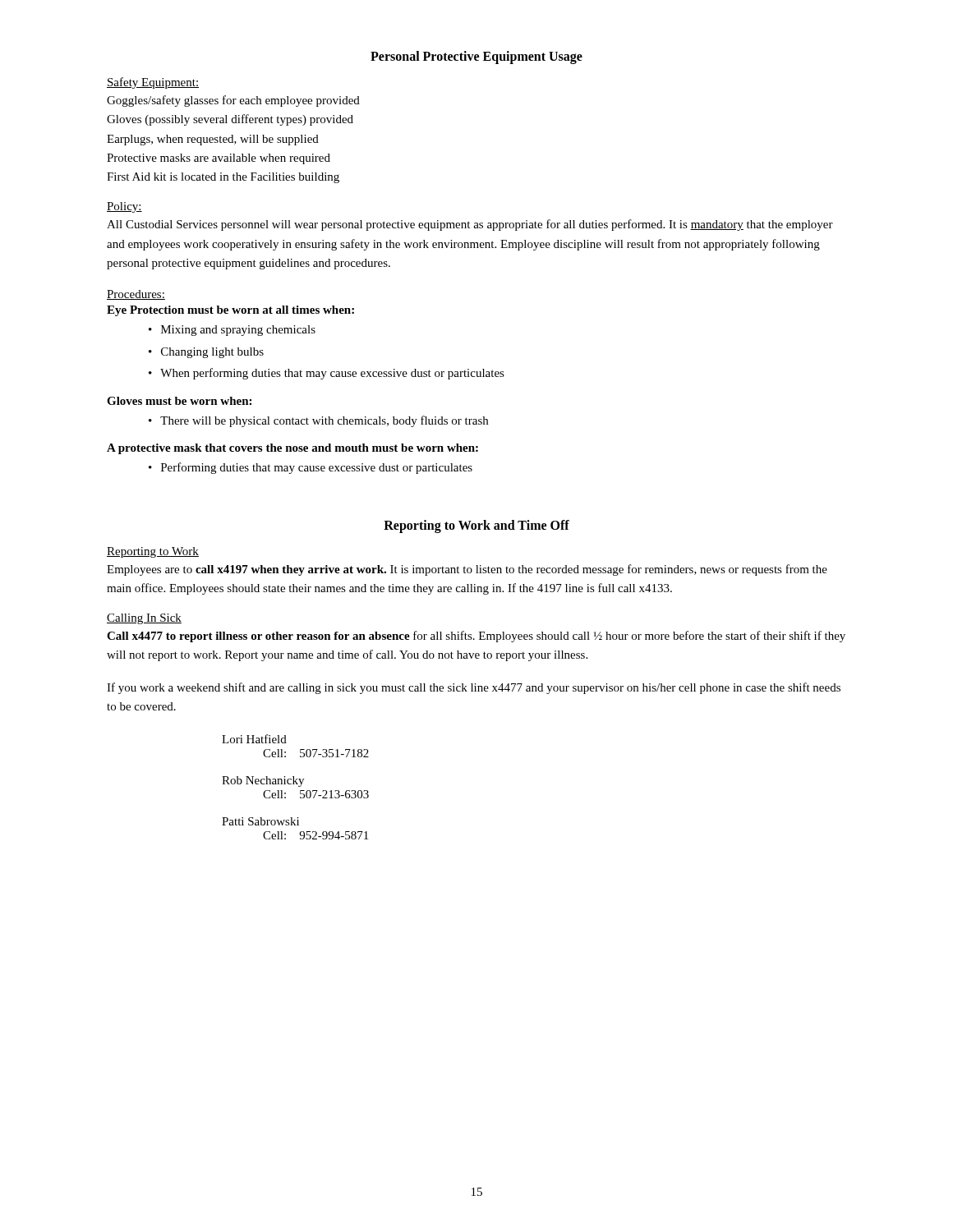Click where it says "Safety Equipment:"
The image size is (953, 1232).
(153, 82)
